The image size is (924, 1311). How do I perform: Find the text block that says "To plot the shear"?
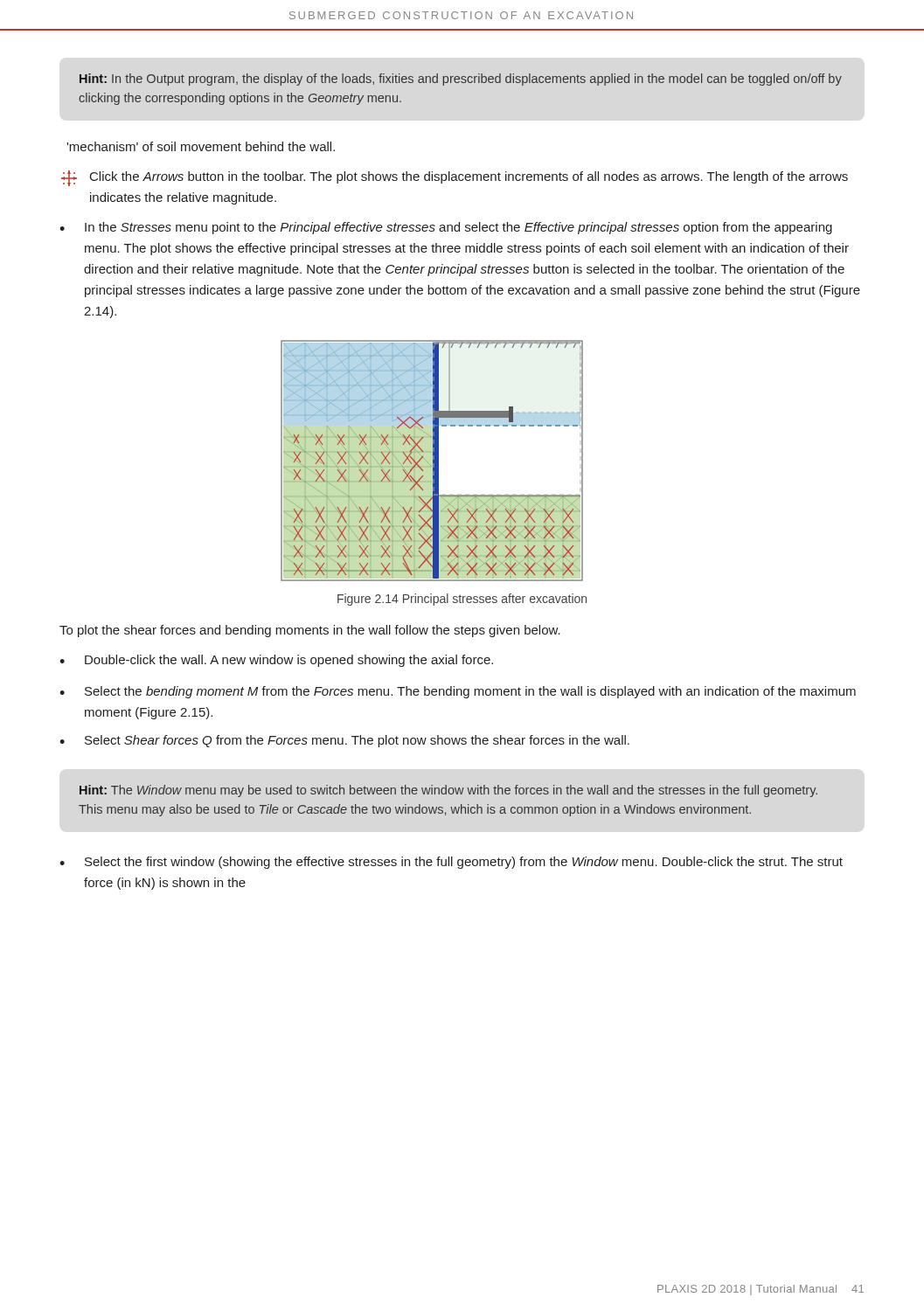coord(310,629)
